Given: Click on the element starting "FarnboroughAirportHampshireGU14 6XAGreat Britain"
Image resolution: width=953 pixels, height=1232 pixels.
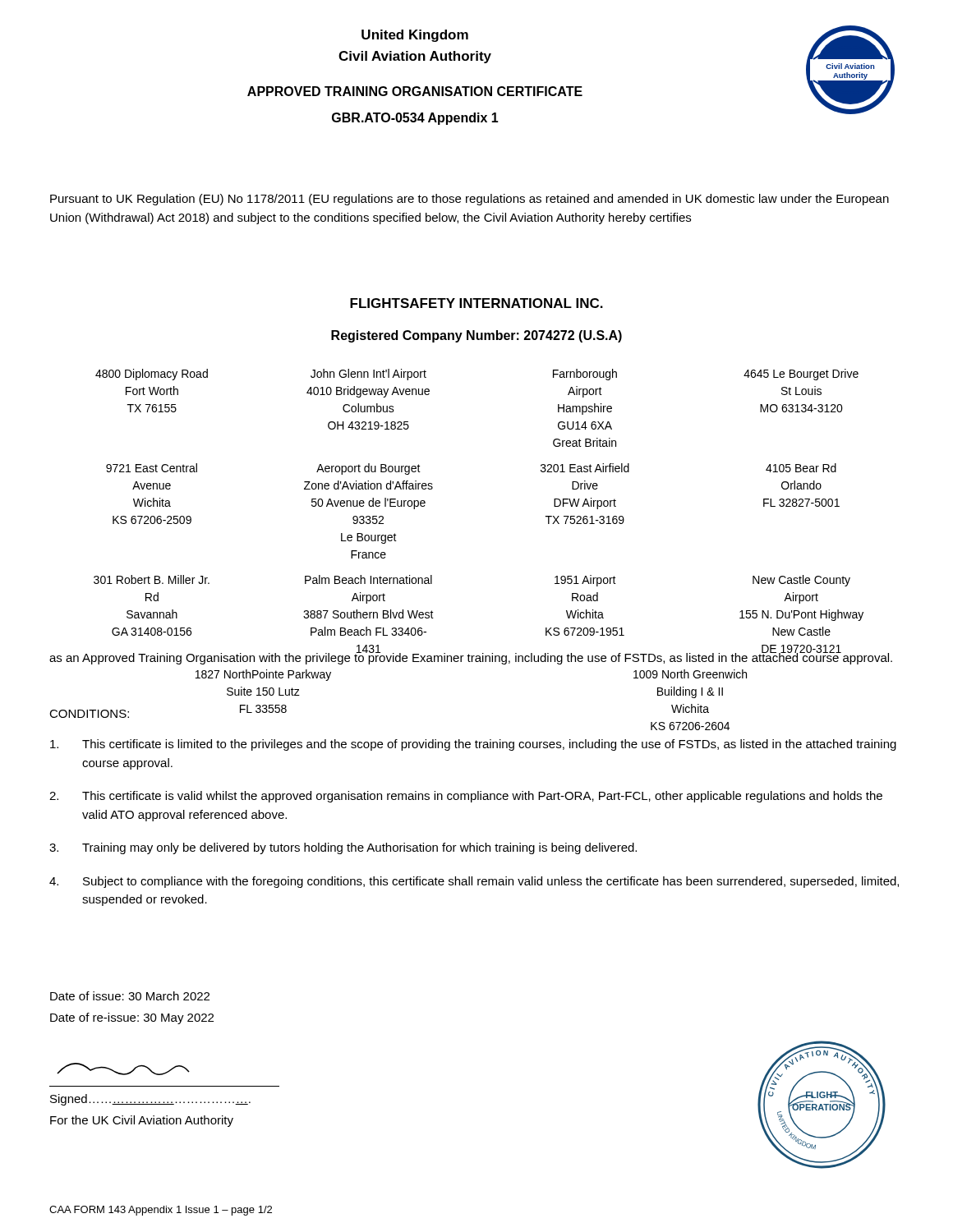Looking at the screenshot, I should [x=585, y=408].
